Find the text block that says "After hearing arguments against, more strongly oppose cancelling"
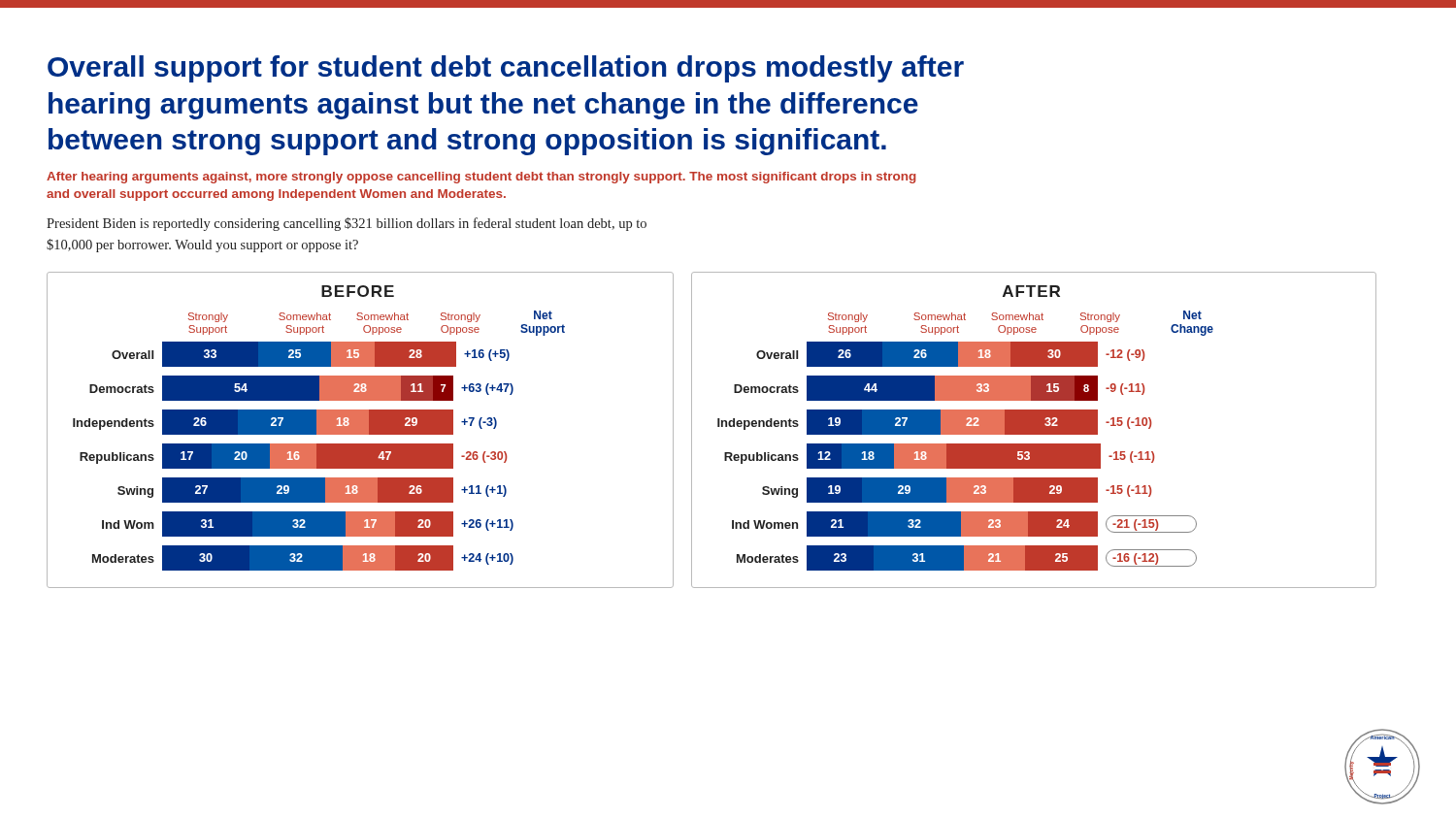Image resolution: width=1456 pixels, height=819 pixels. pos(482,185)
